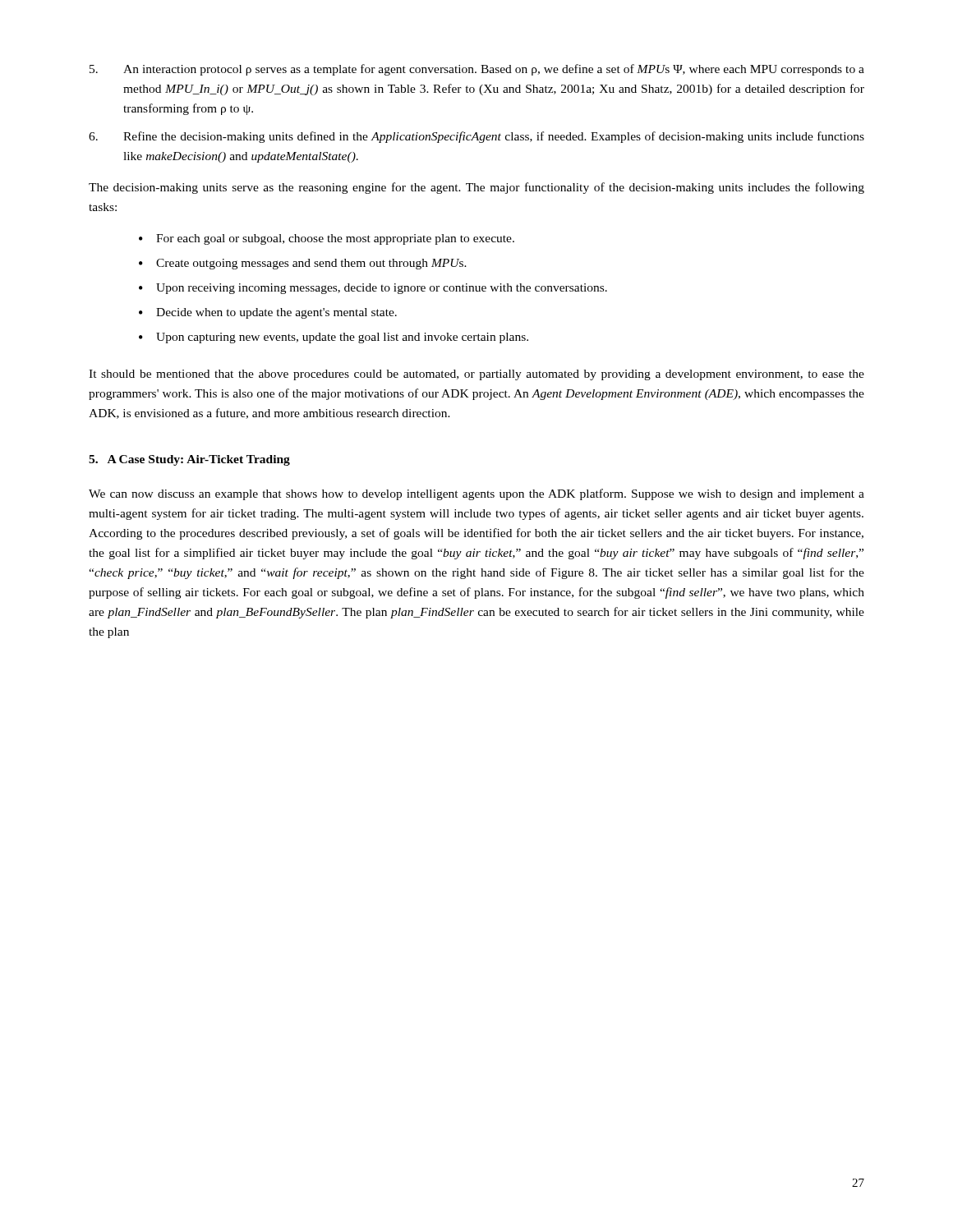Click on the list item that reads "6. Refine the decision-making units defined in"

476,146
